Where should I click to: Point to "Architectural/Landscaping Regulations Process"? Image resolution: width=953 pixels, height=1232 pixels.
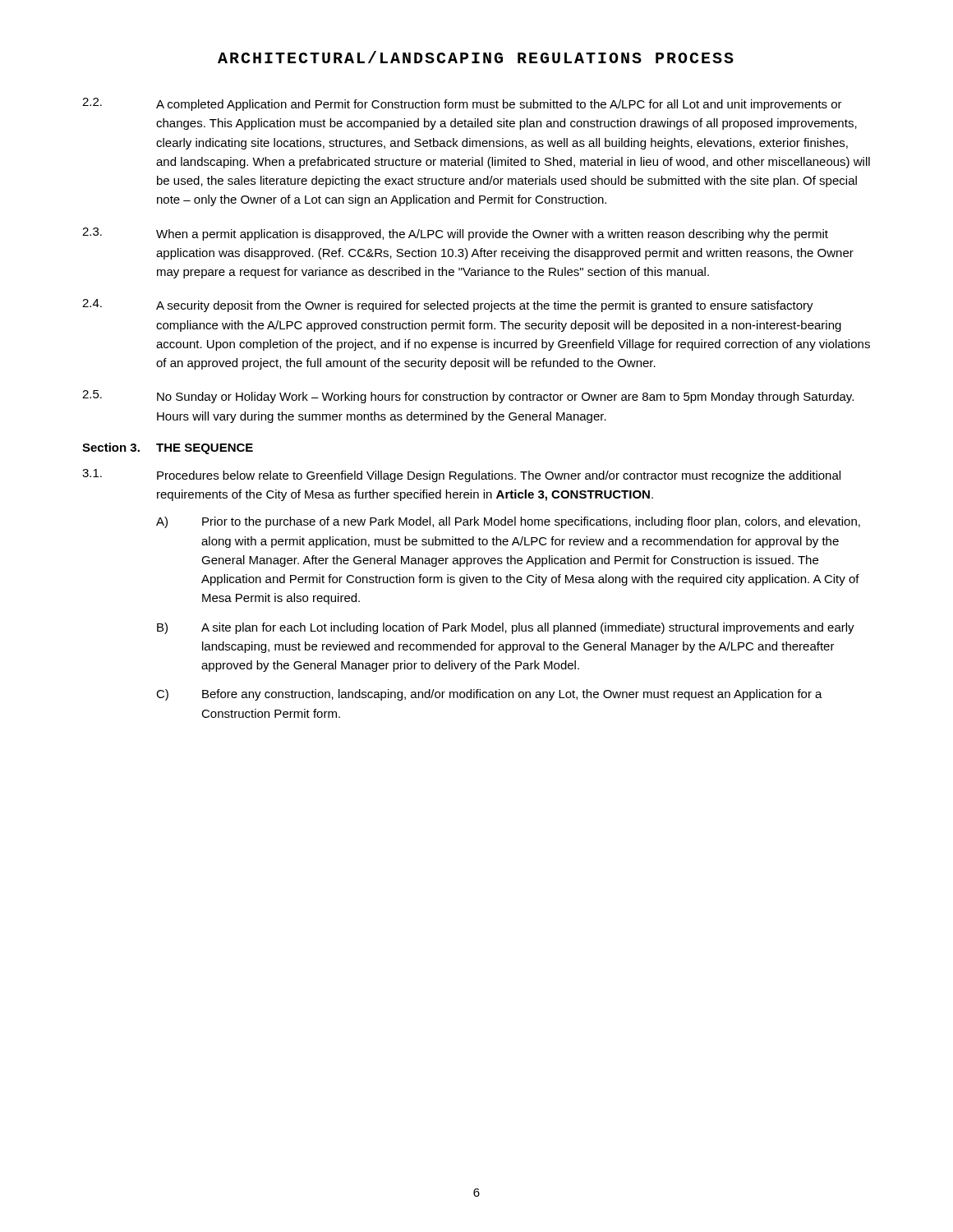click(x=476, y=59)
